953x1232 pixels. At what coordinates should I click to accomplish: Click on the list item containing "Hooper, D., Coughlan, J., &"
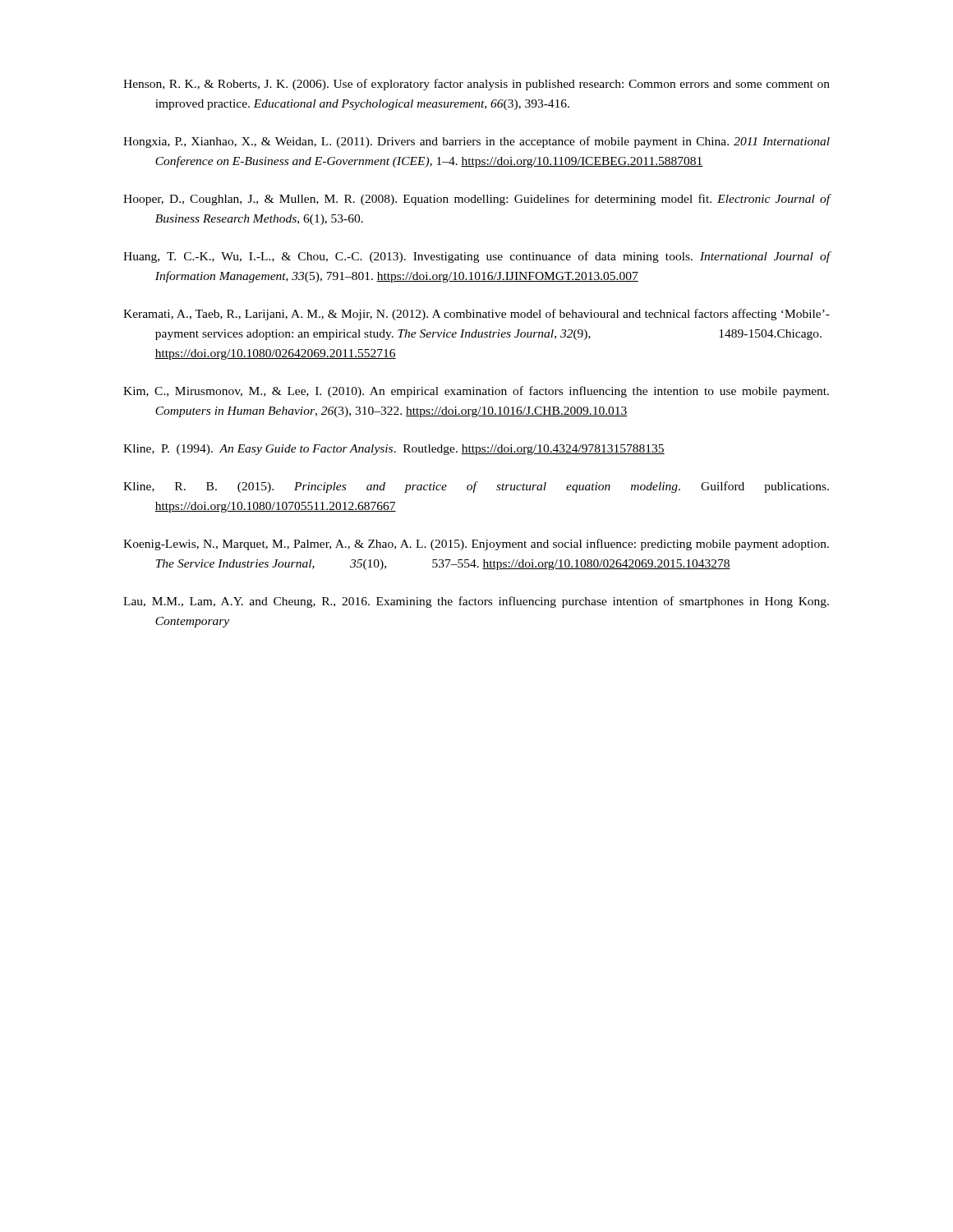[476, 208]
